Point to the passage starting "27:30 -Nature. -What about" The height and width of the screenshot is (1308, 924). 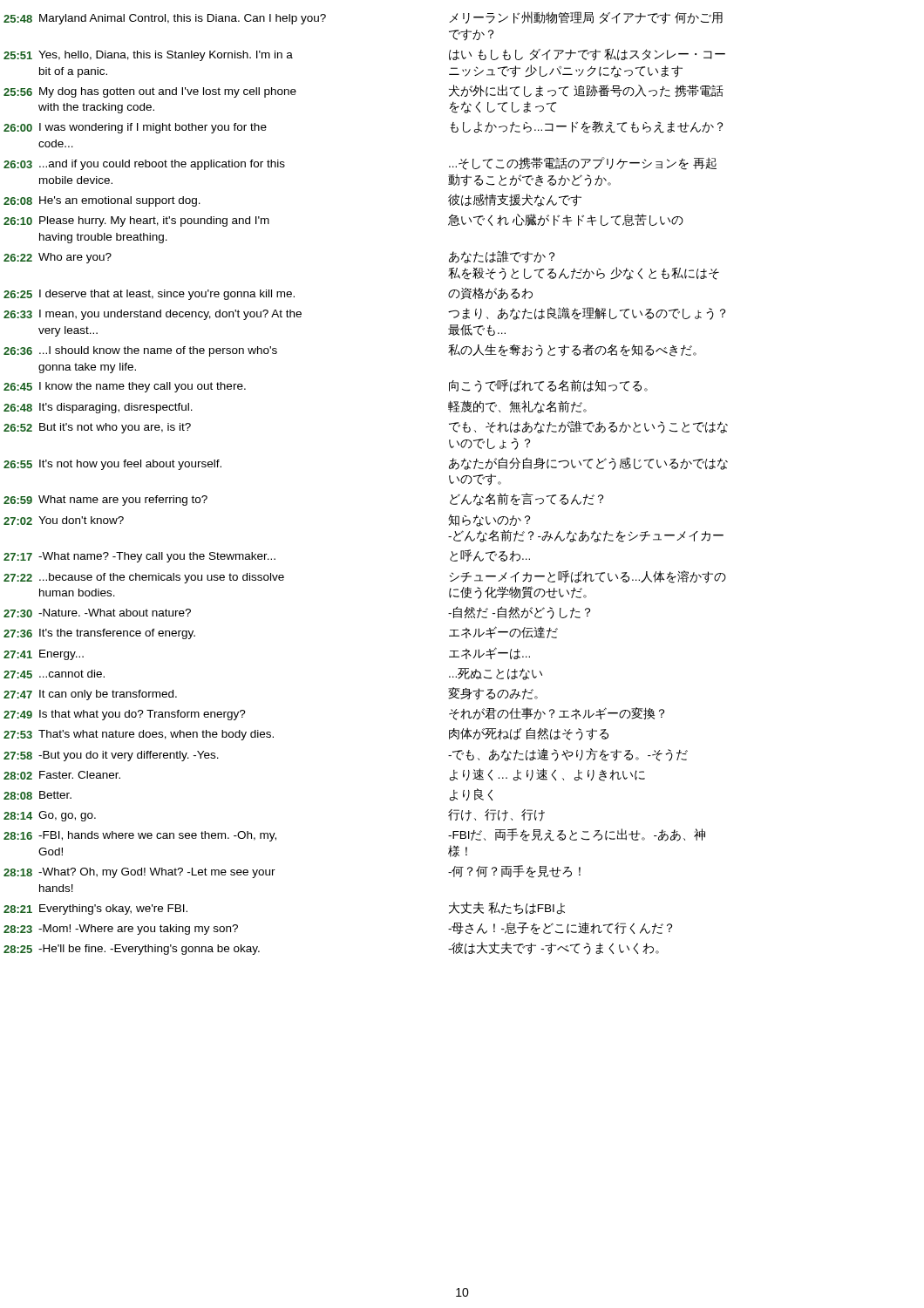coord(462,614)
